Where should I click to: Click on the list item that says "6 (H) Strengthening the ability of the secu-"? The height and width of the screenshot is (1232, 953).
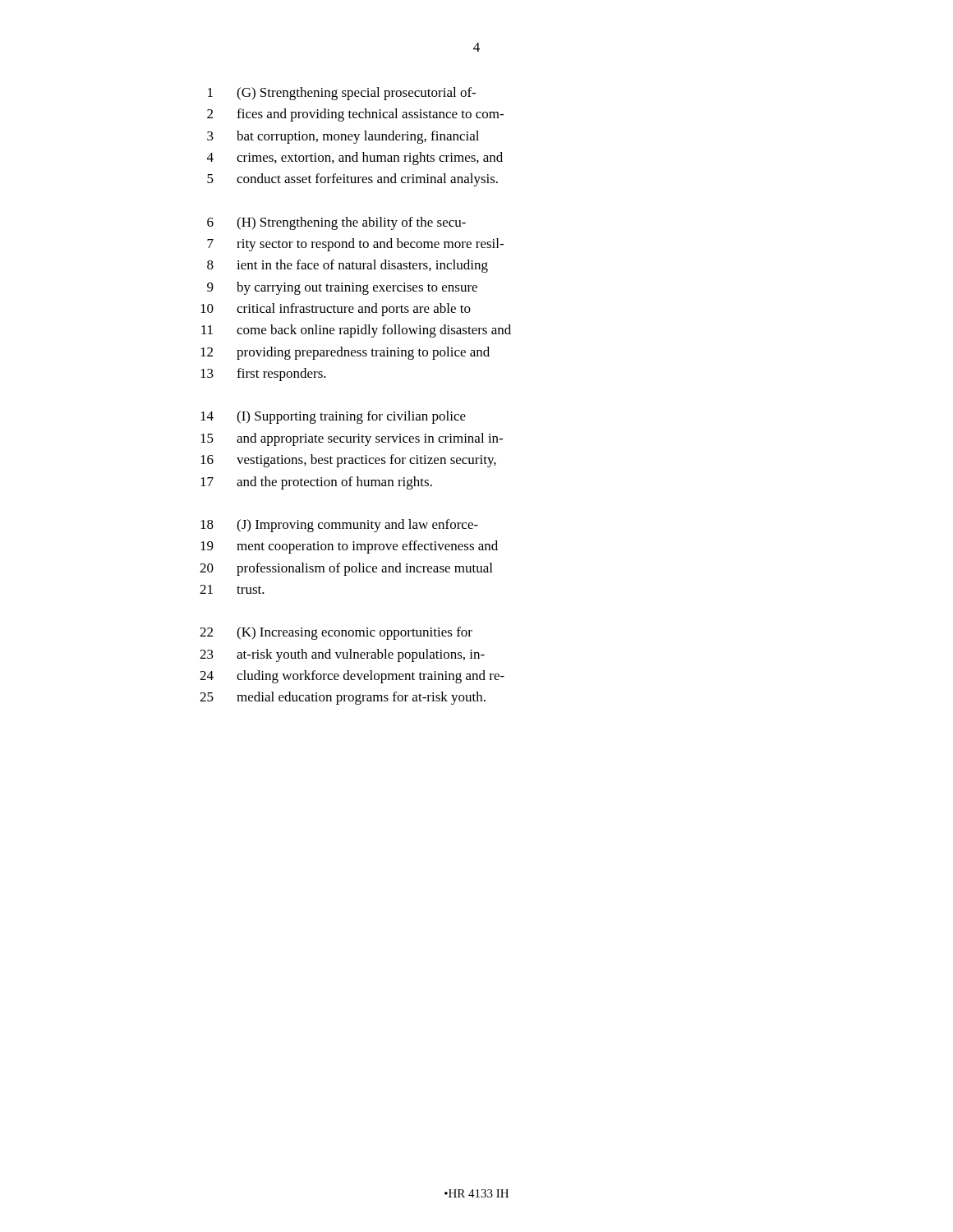point(336,223)
